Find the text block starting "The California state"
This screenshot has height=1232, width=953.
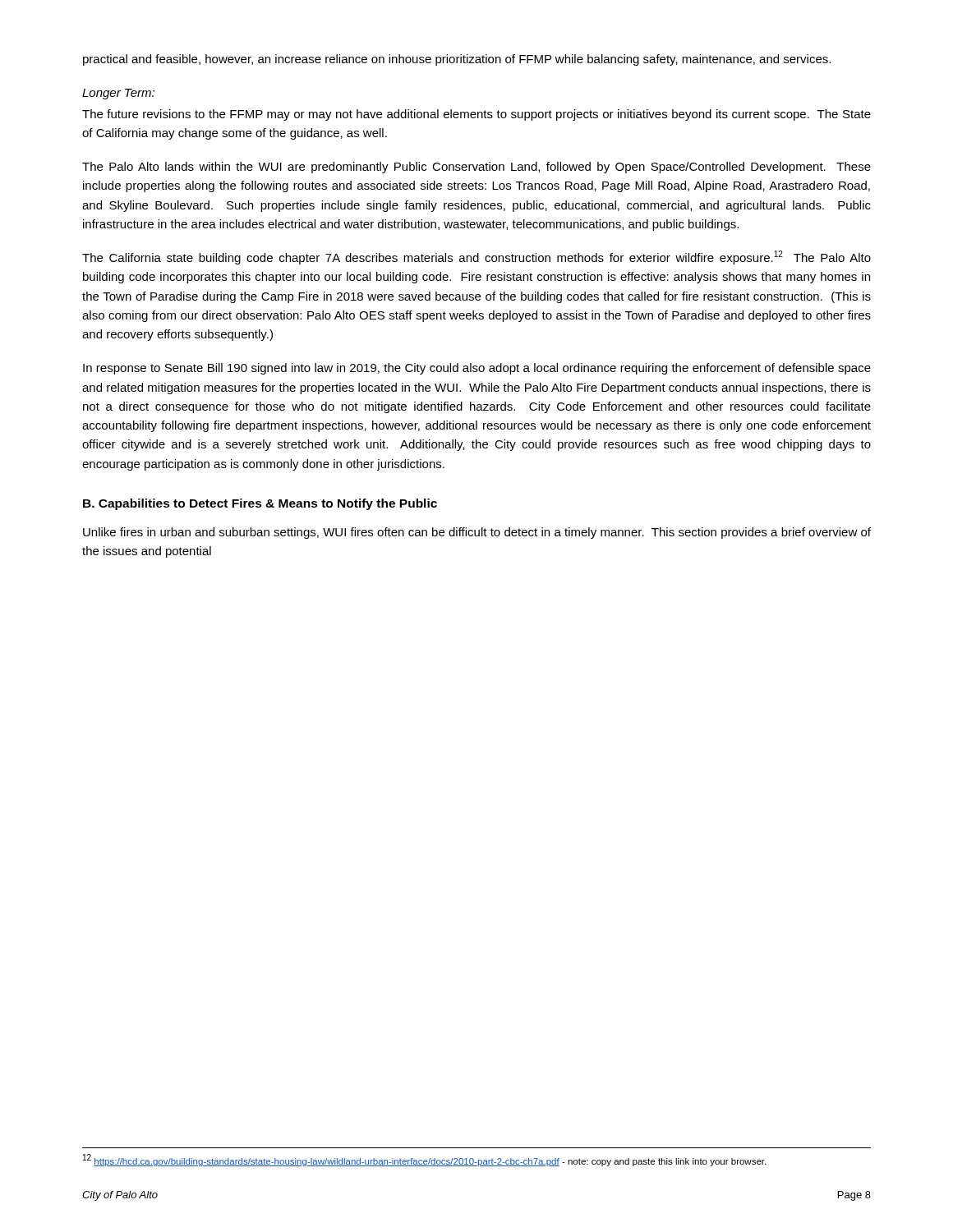click(x=476, y=295)
